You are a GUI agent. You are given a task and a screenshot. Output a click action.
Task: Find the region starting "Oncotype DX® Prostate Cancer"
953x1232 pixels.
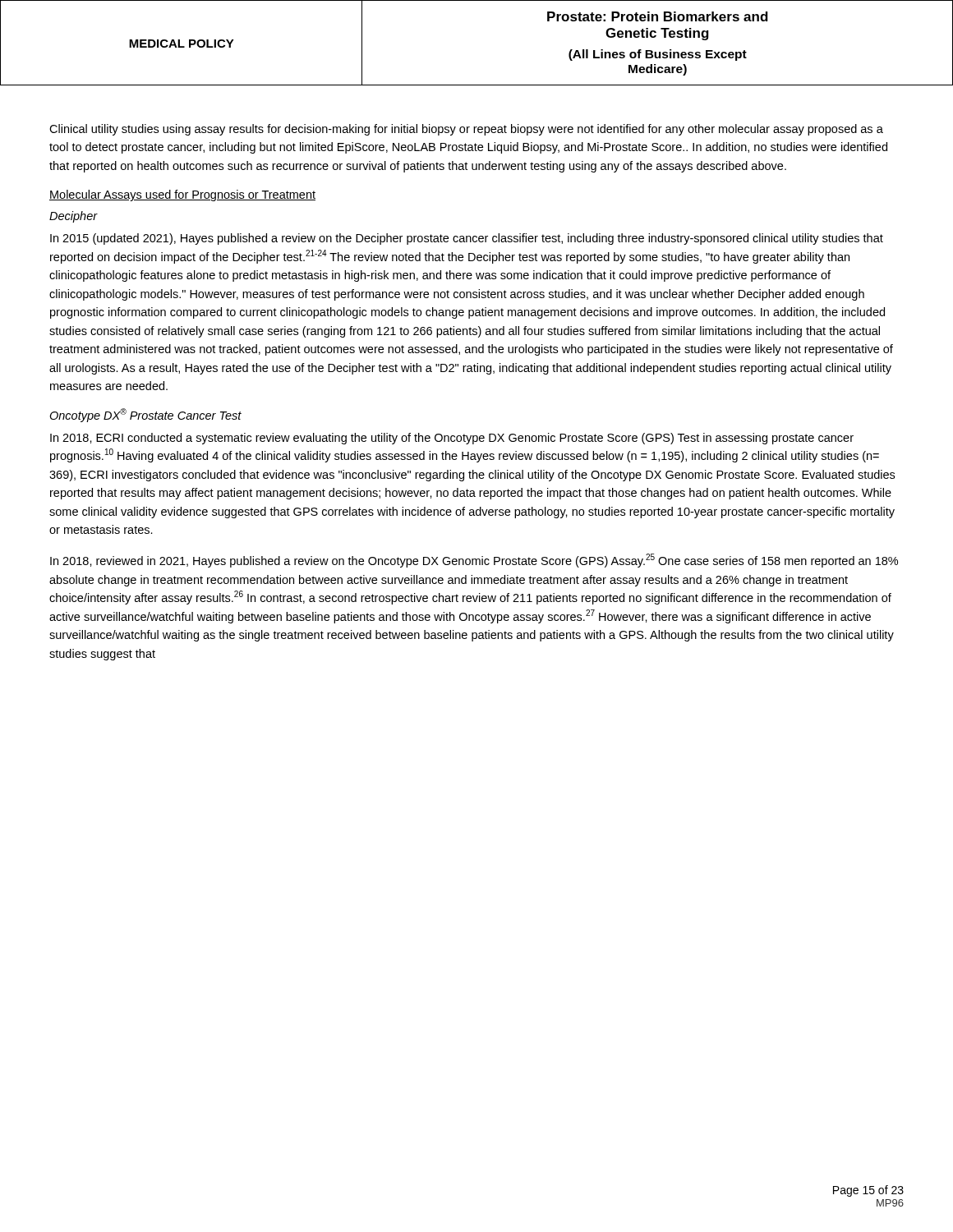pos(145,415)
